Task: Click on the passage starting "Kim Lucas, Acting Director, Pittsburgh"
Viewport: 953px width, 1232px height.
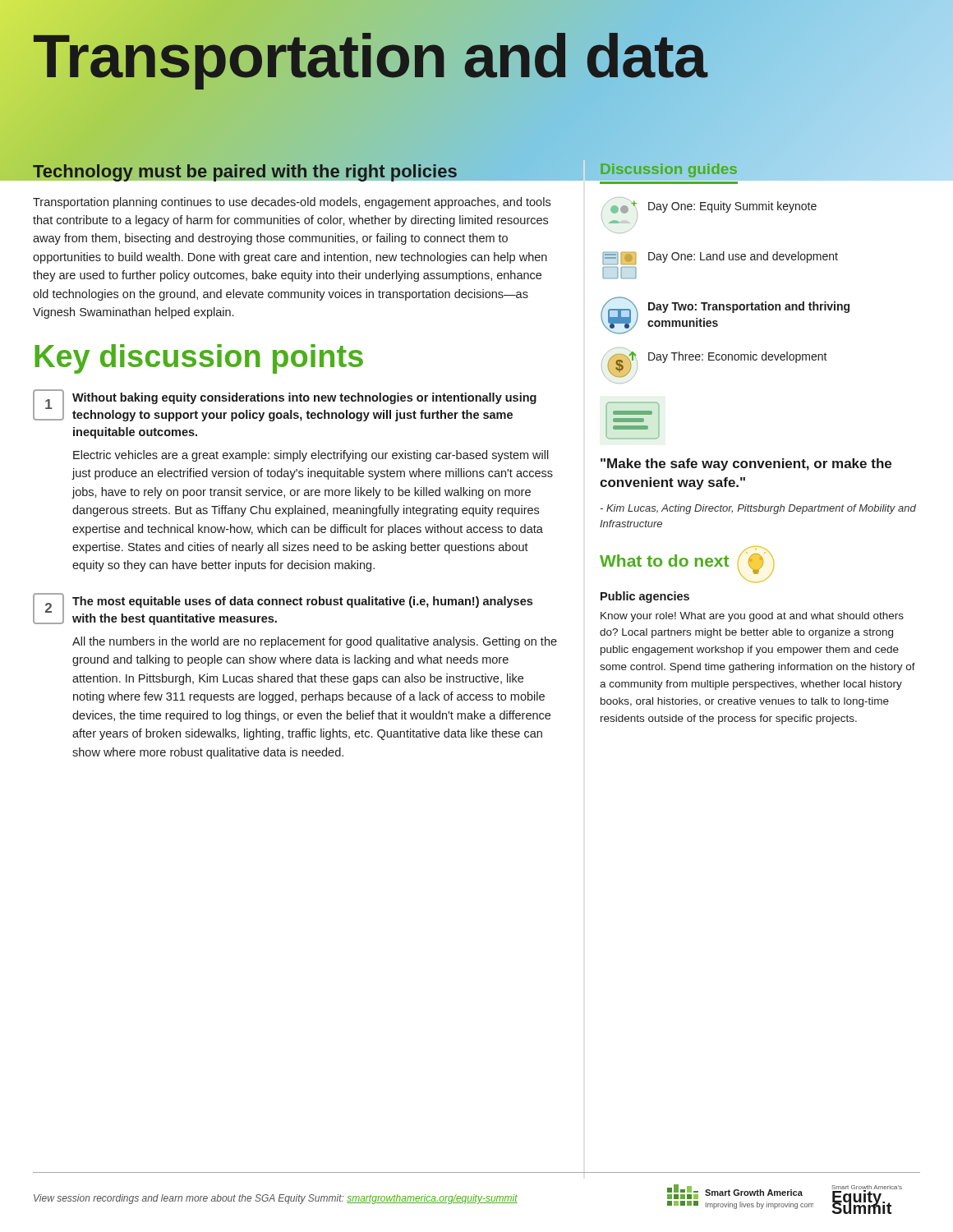Action: (760, 516)
